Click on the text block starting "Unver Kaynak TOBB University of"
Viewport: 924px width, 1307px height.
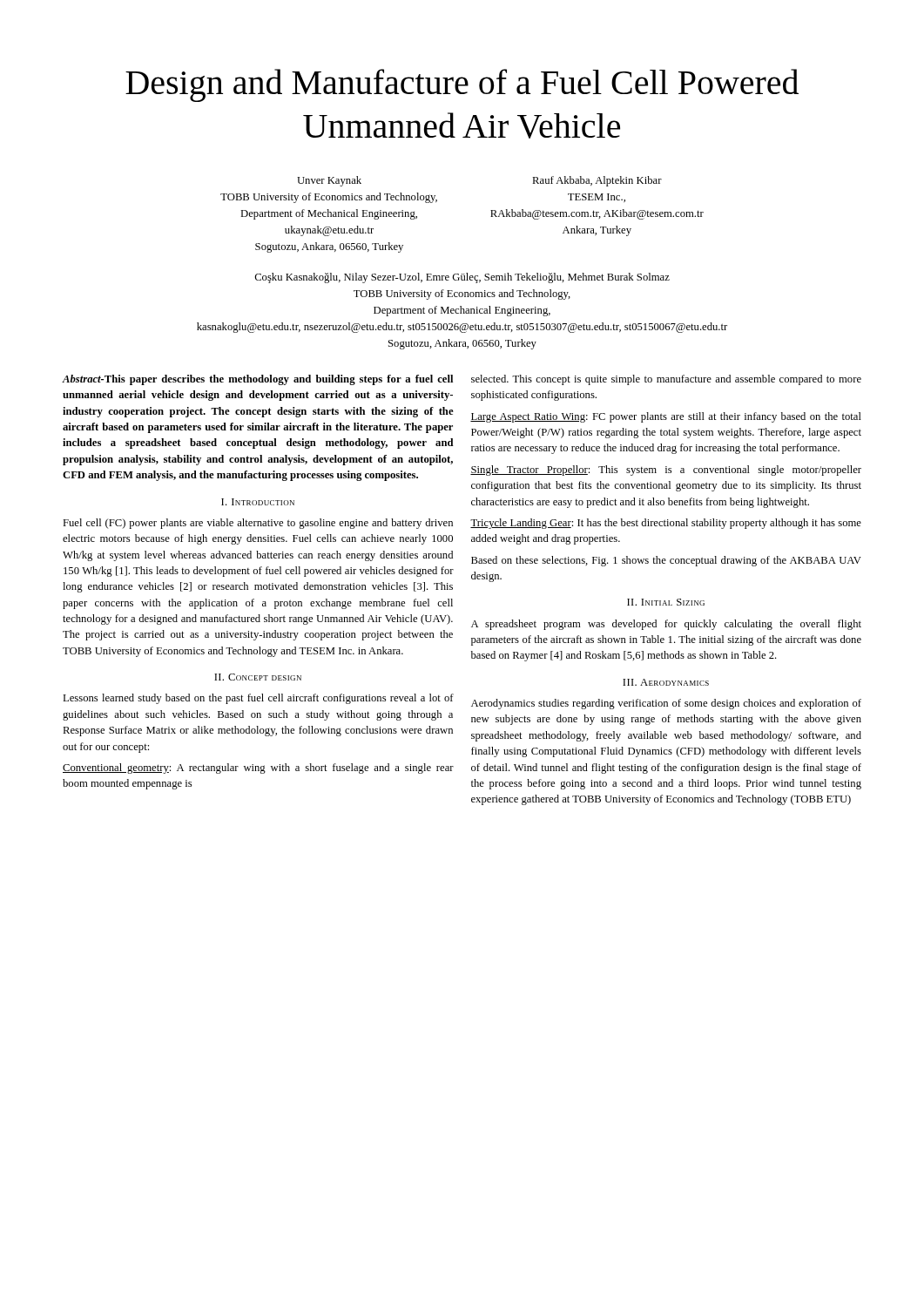click(323, 181)
